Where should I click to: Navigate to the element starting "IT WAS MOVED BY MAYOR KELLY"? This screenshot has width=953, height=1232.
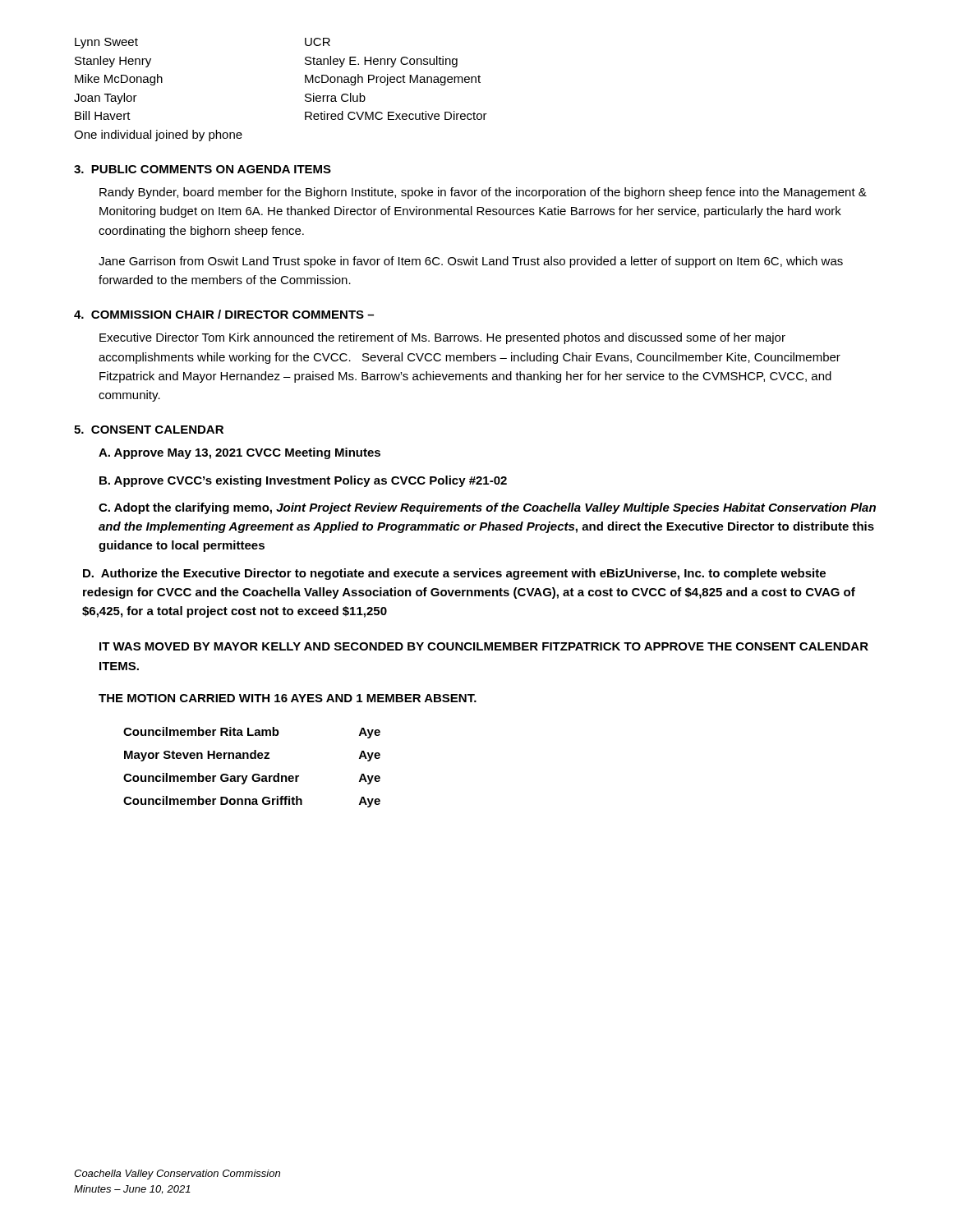[x=483, y=656]
